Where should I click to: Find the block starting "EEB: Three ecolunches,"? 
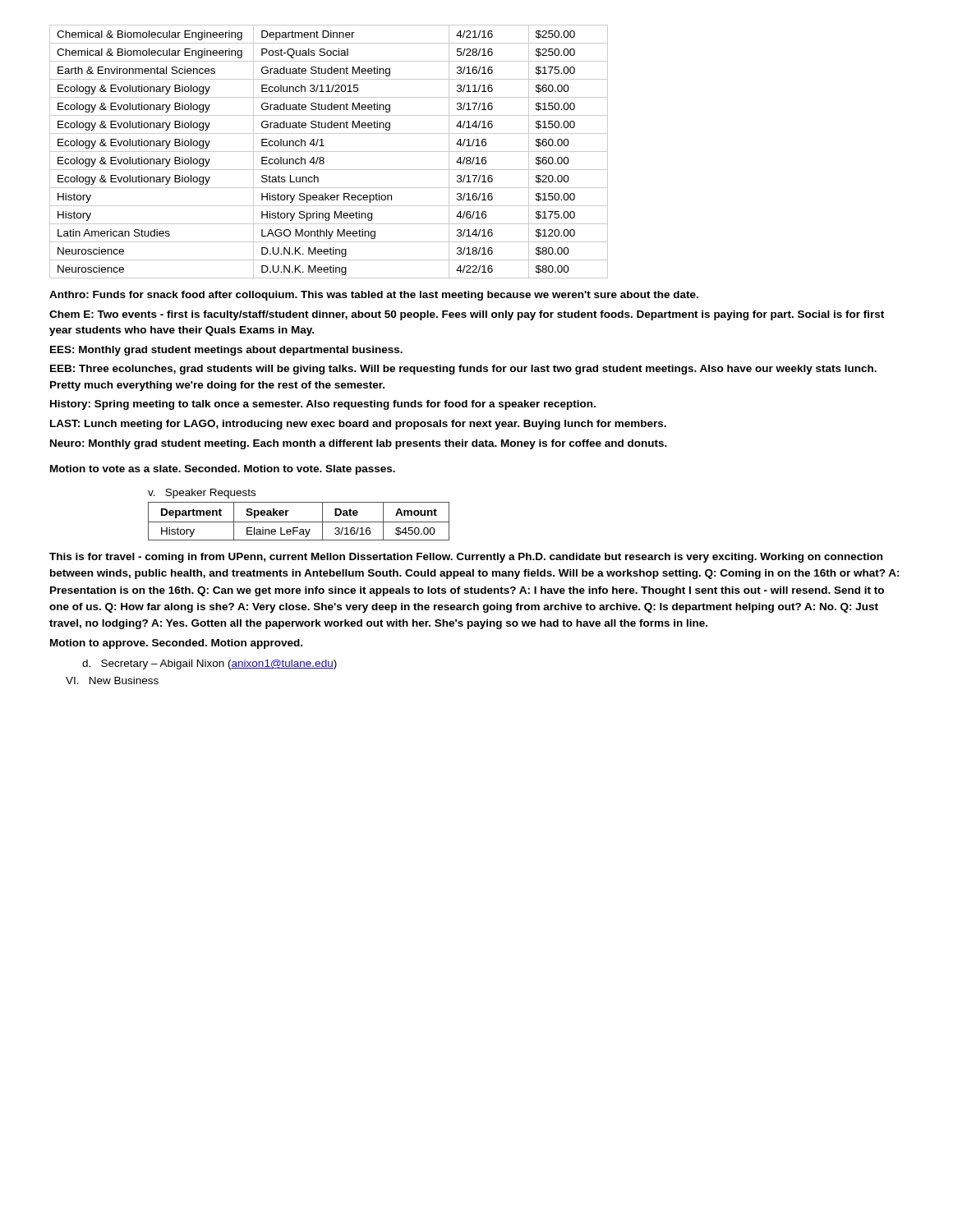tap(476, 377)
